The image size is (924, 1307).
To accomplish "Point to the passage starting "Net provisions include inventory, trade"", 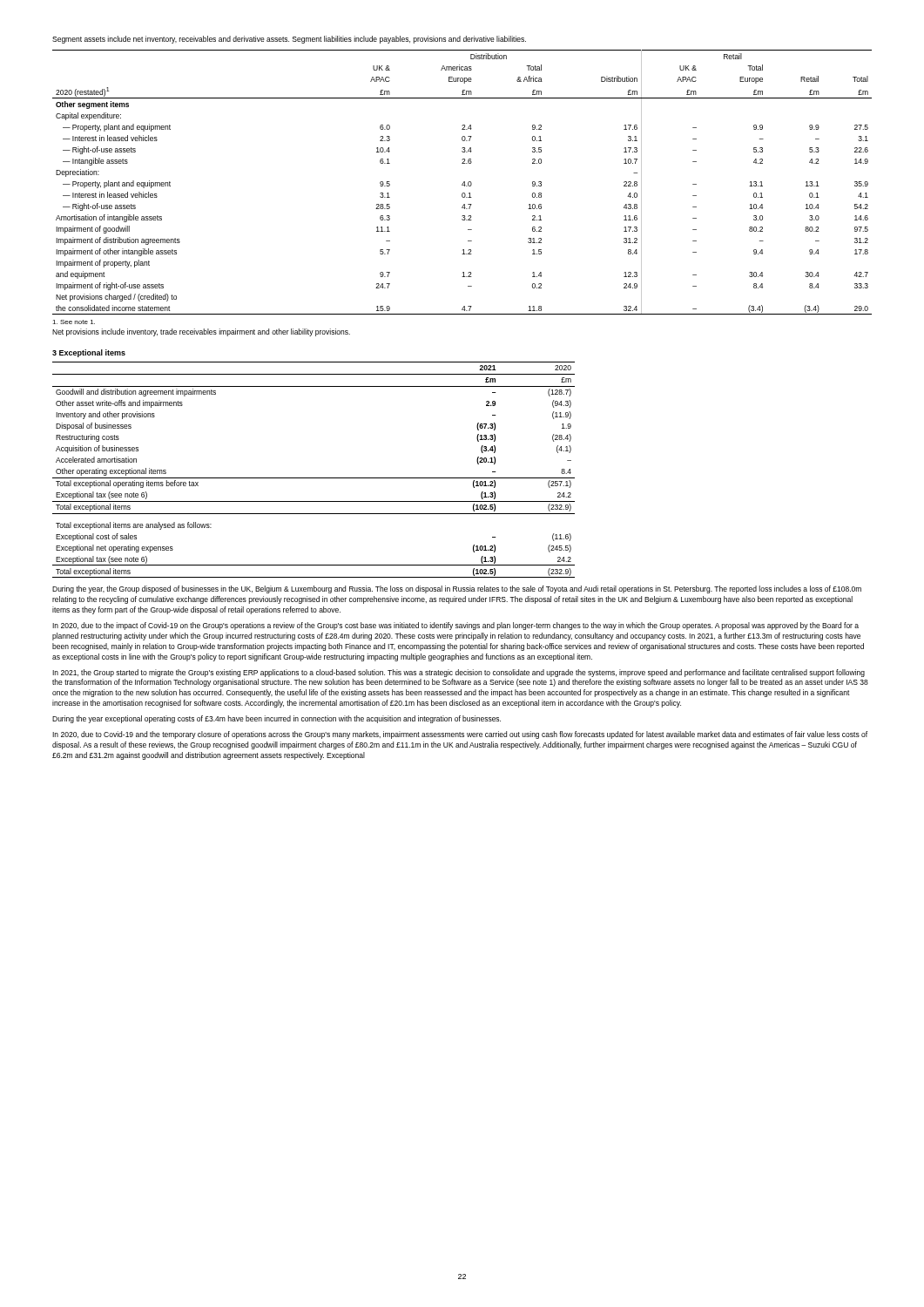I will point(201,332).
